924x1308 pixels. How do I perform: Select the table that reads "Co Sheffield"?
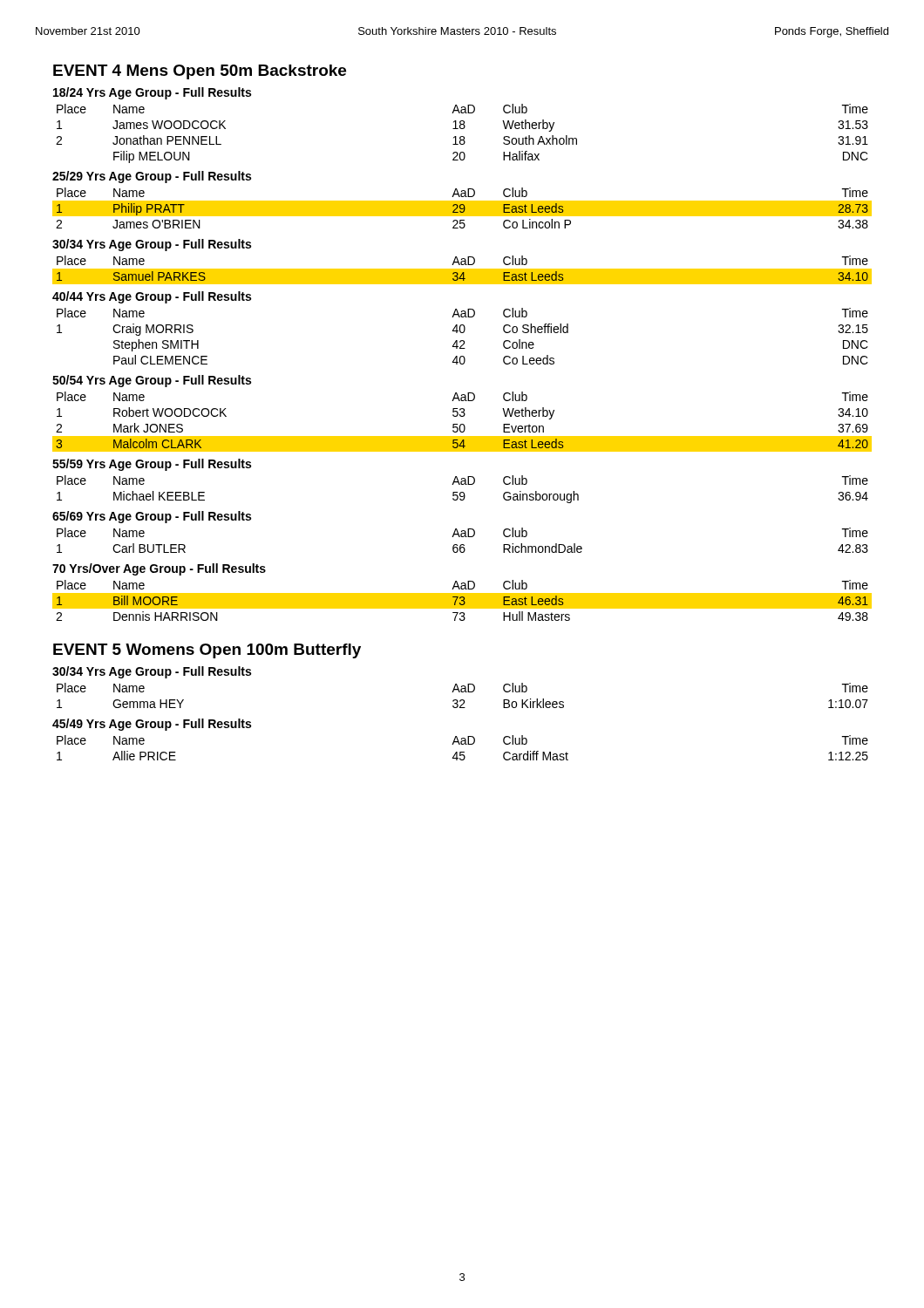pos(462,337)
